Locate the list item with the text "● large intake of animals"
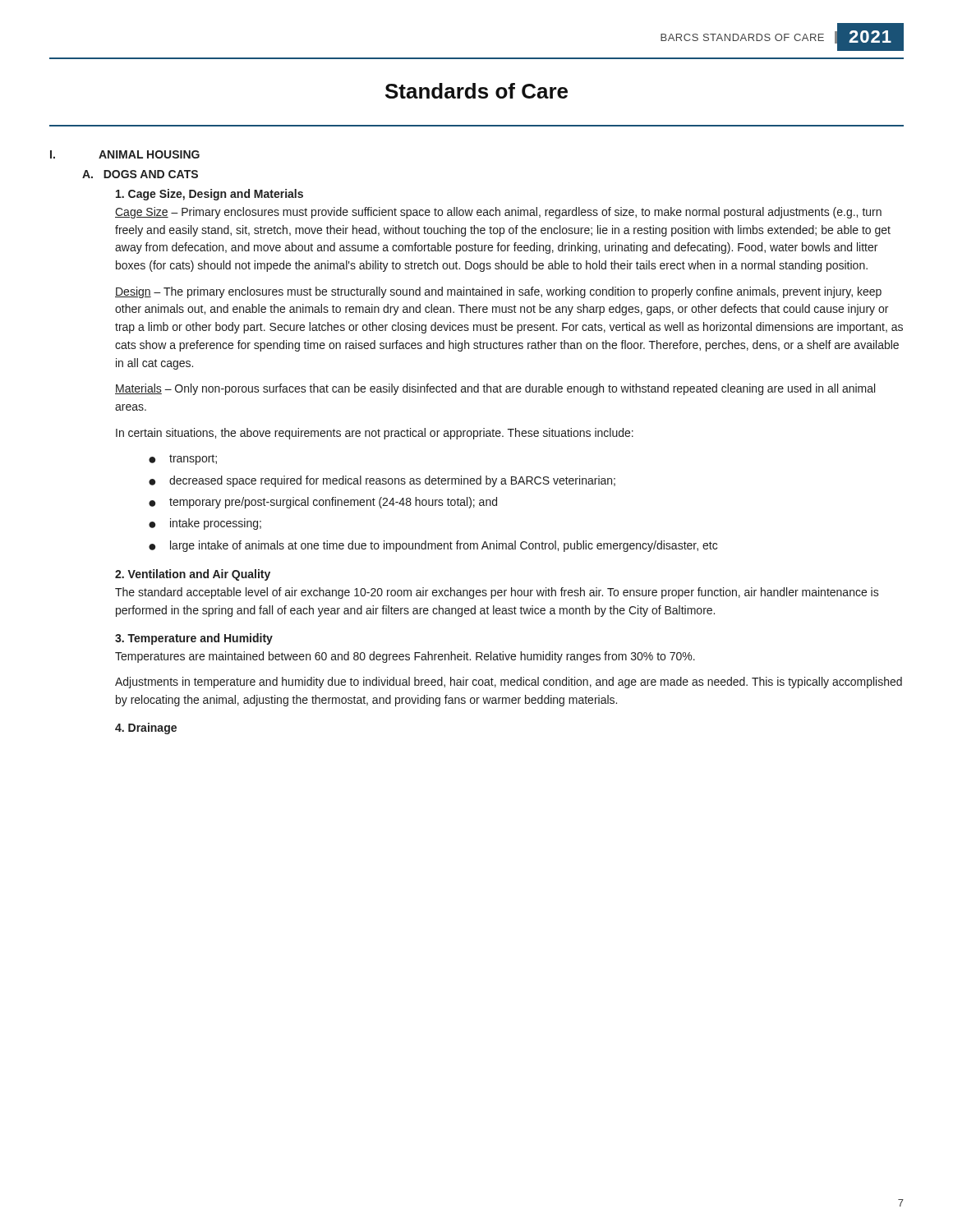 [x=433, y=547]
